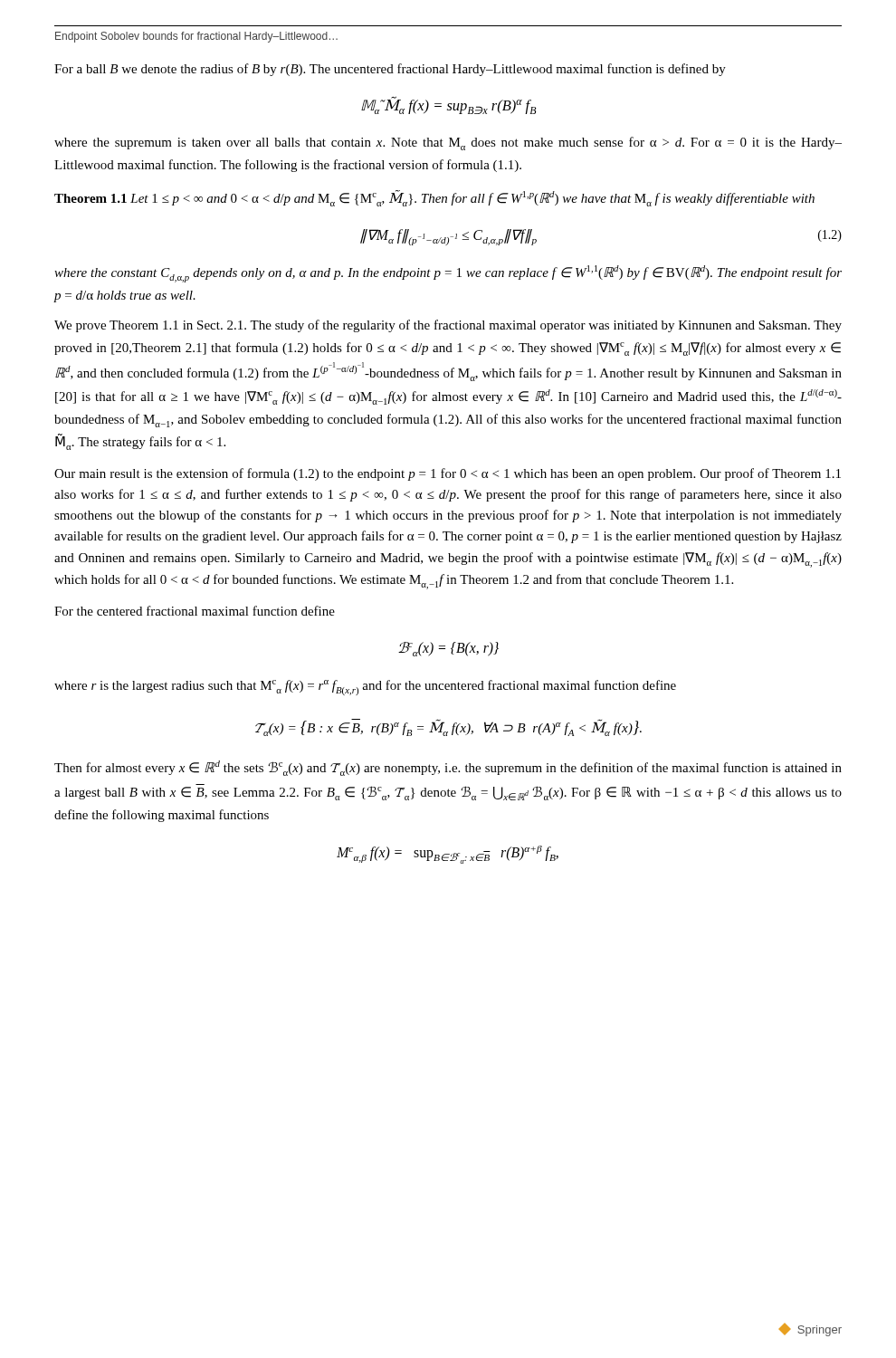Find the formula on this page that starts "𝓣̃α(x) = {B : x ∈ B,"

coord(448,727)
